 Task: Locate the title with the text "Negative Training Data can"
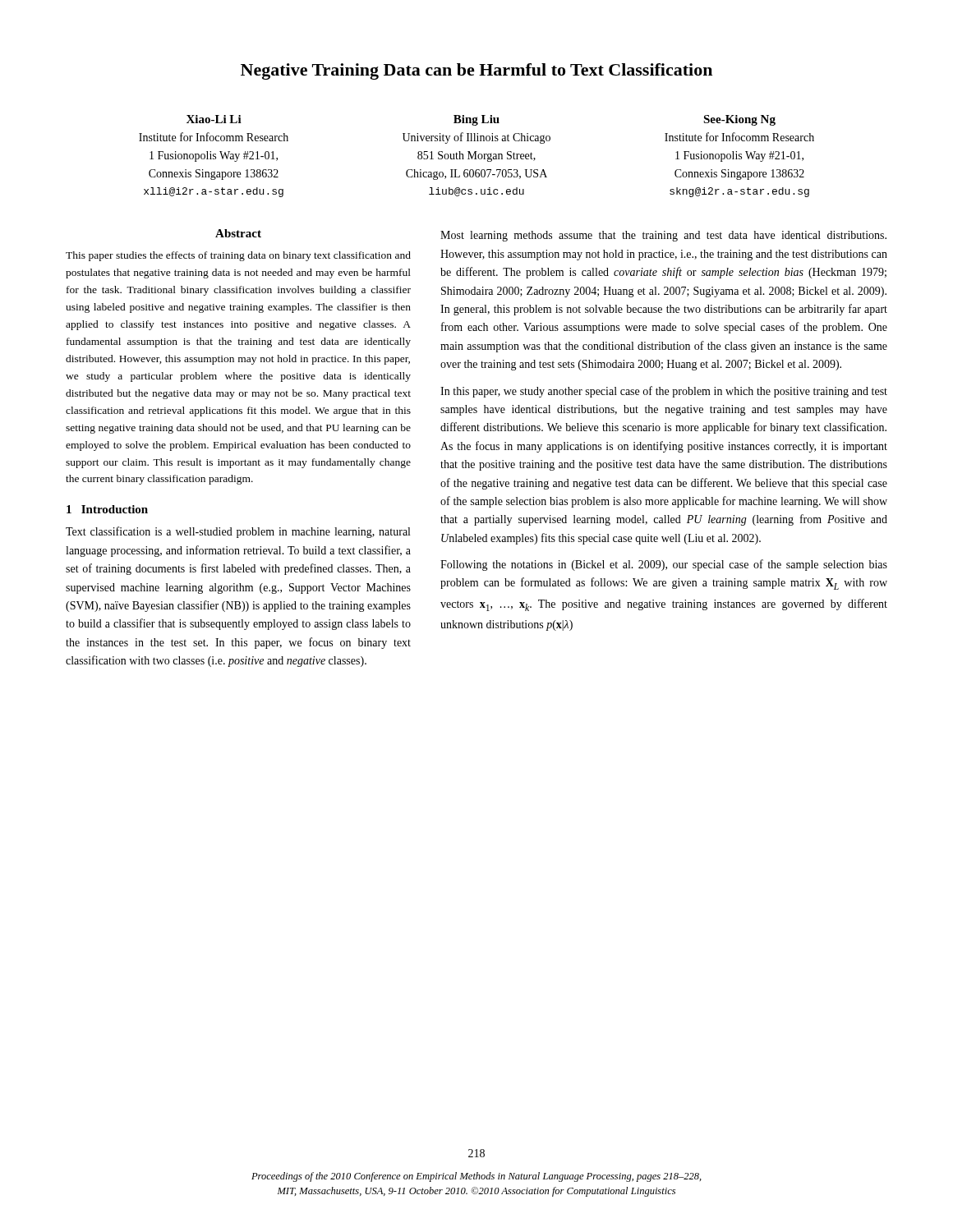point(476,70)
